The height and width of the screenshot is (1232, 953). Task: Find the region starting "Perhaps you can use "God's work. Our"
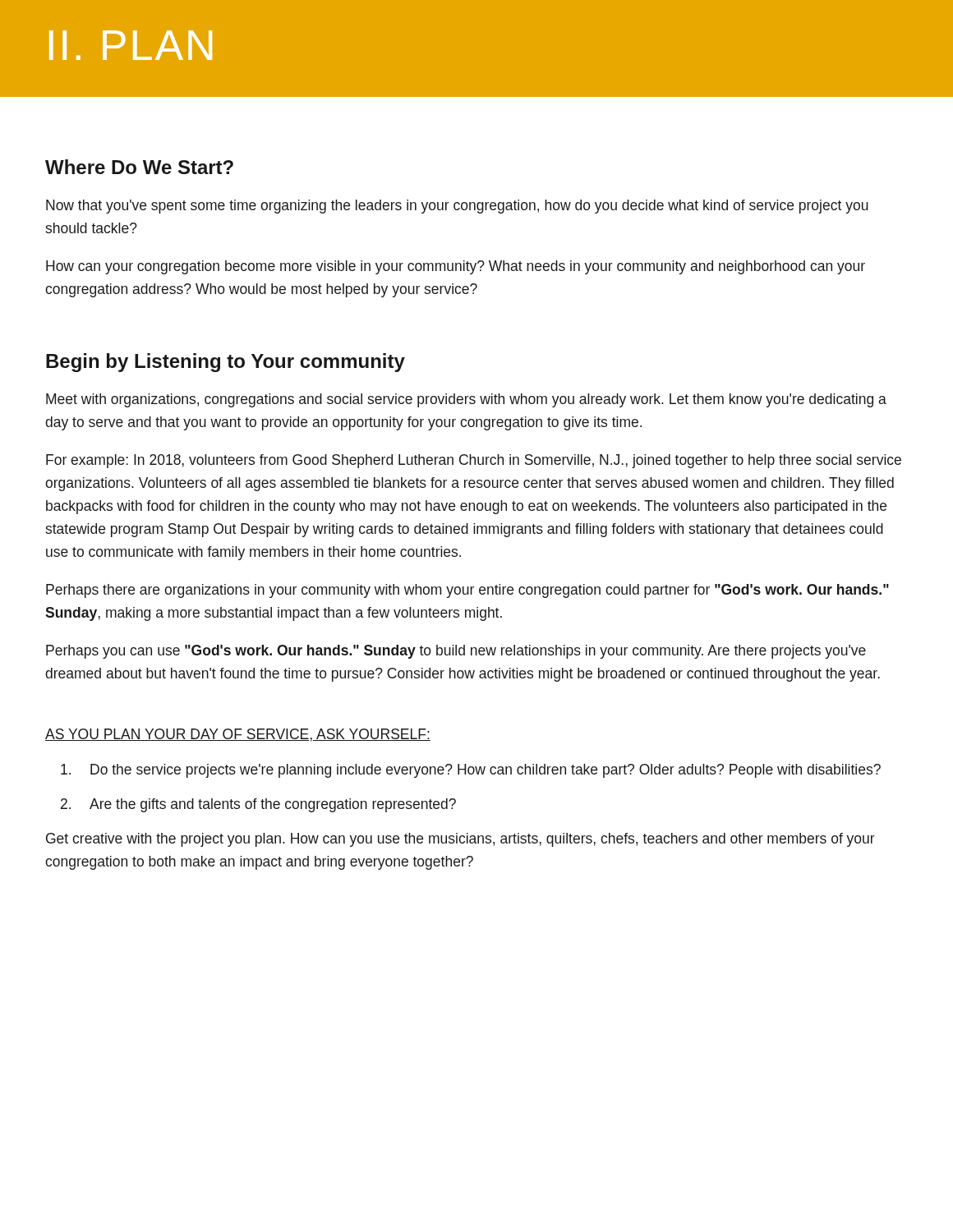coord(463,662)
